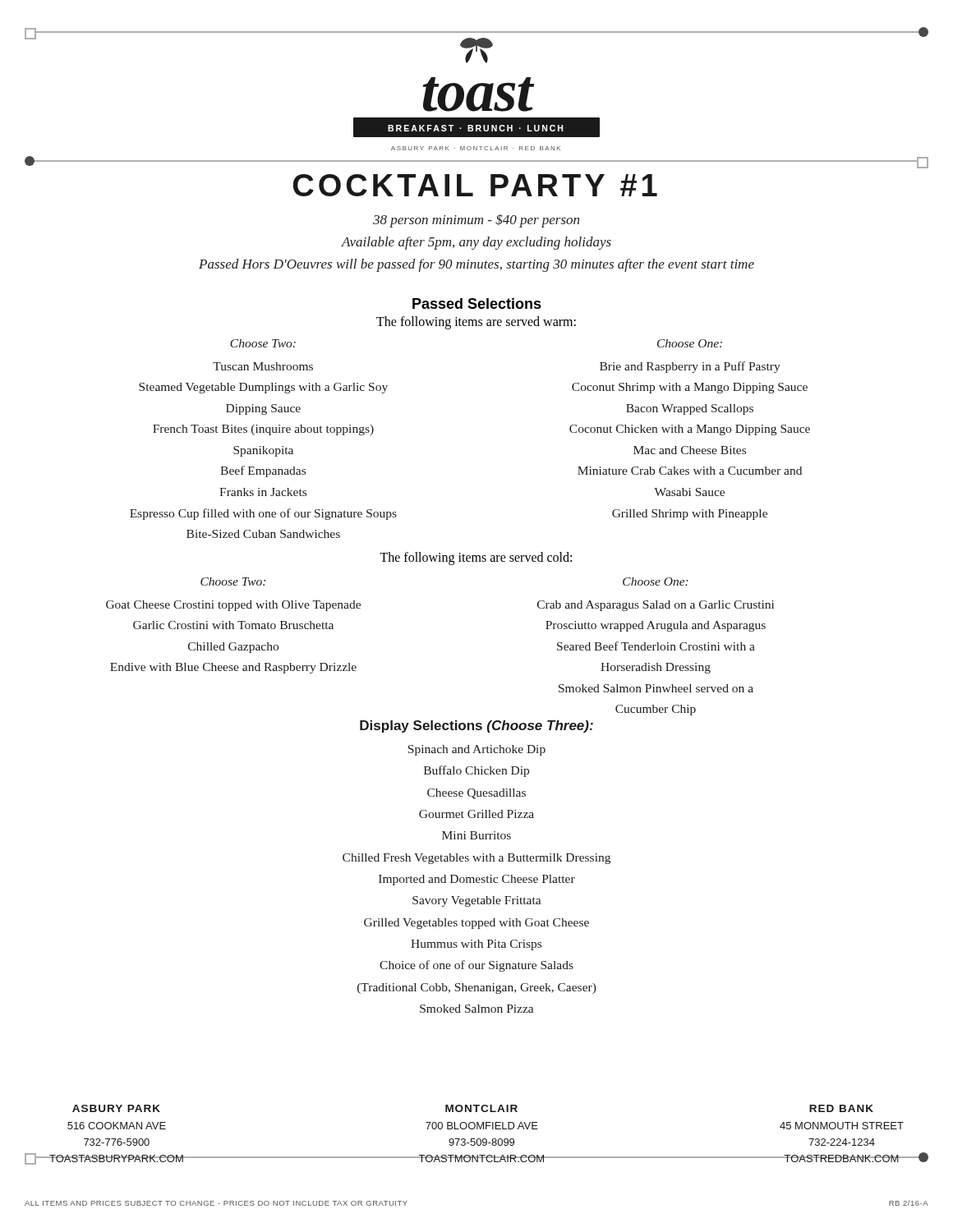Locate the title
The width and height of the screenshot is (953, 1232).
coord(476,222)
